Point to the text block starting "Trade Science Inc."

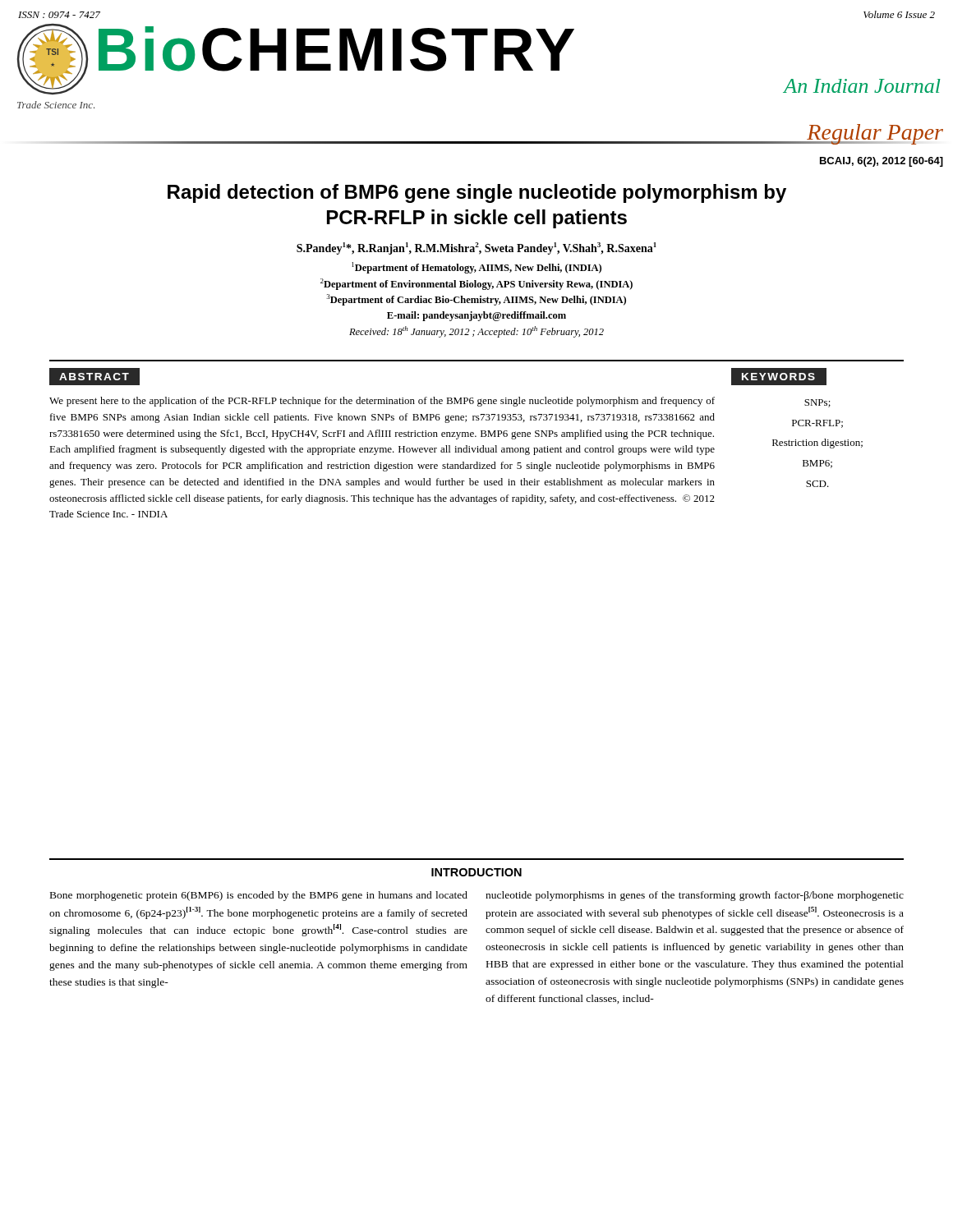(x=56, y=105)
